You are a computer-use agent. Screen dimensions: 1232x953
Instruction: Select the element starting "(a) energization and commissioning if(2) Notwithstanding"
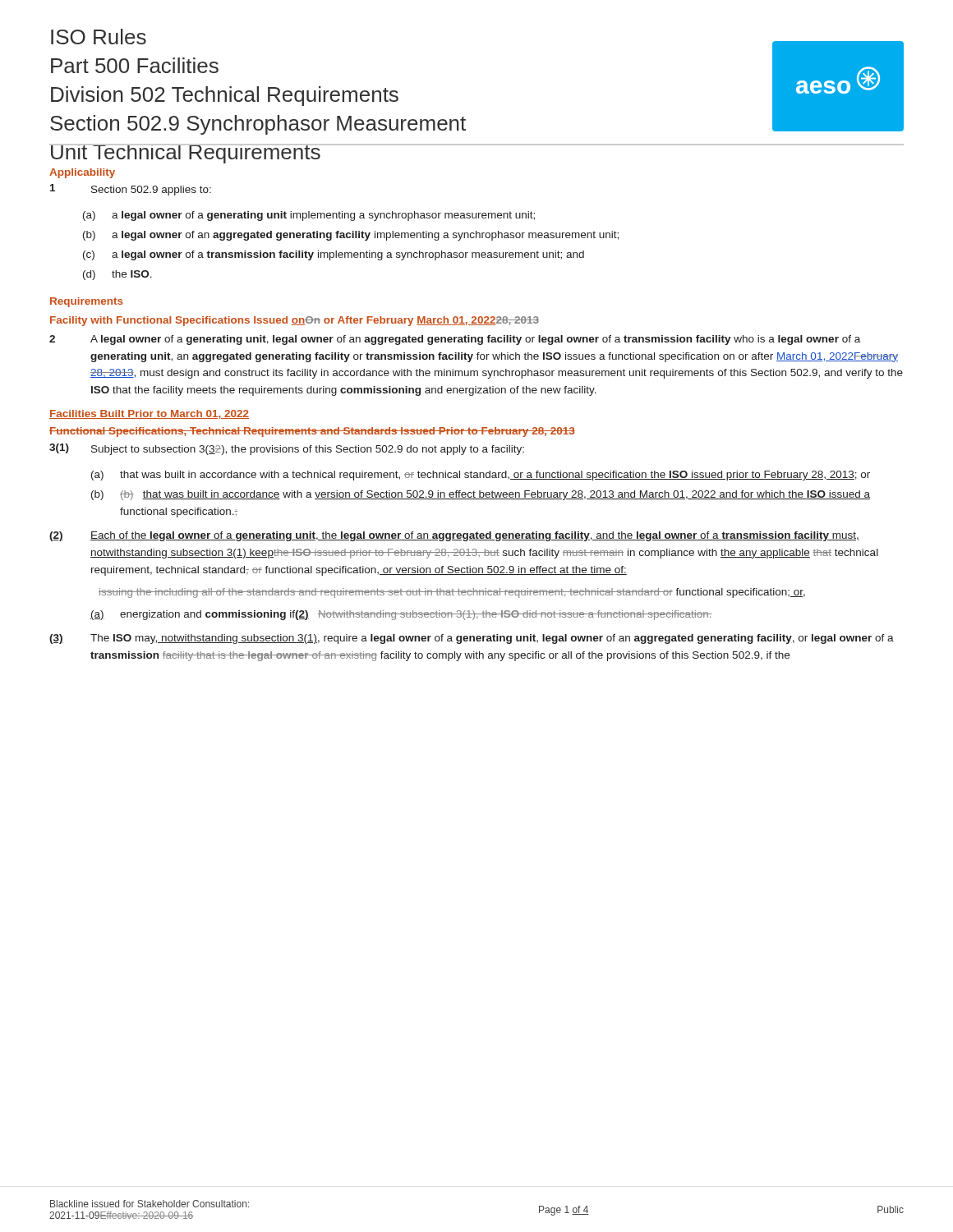point(497,614)
